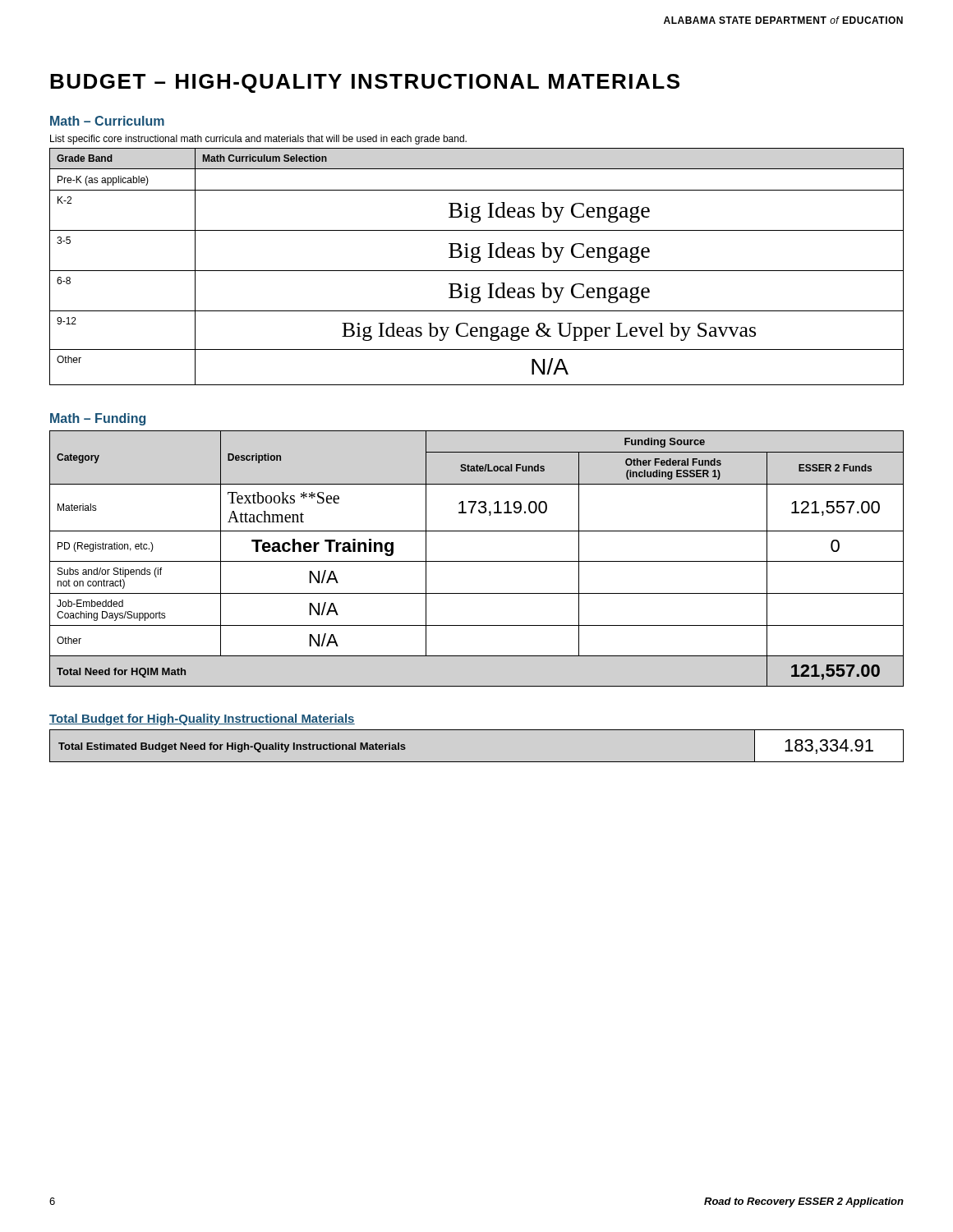
Task: Where does it say "Math – Curriculum"?
Action: point(107,121)
